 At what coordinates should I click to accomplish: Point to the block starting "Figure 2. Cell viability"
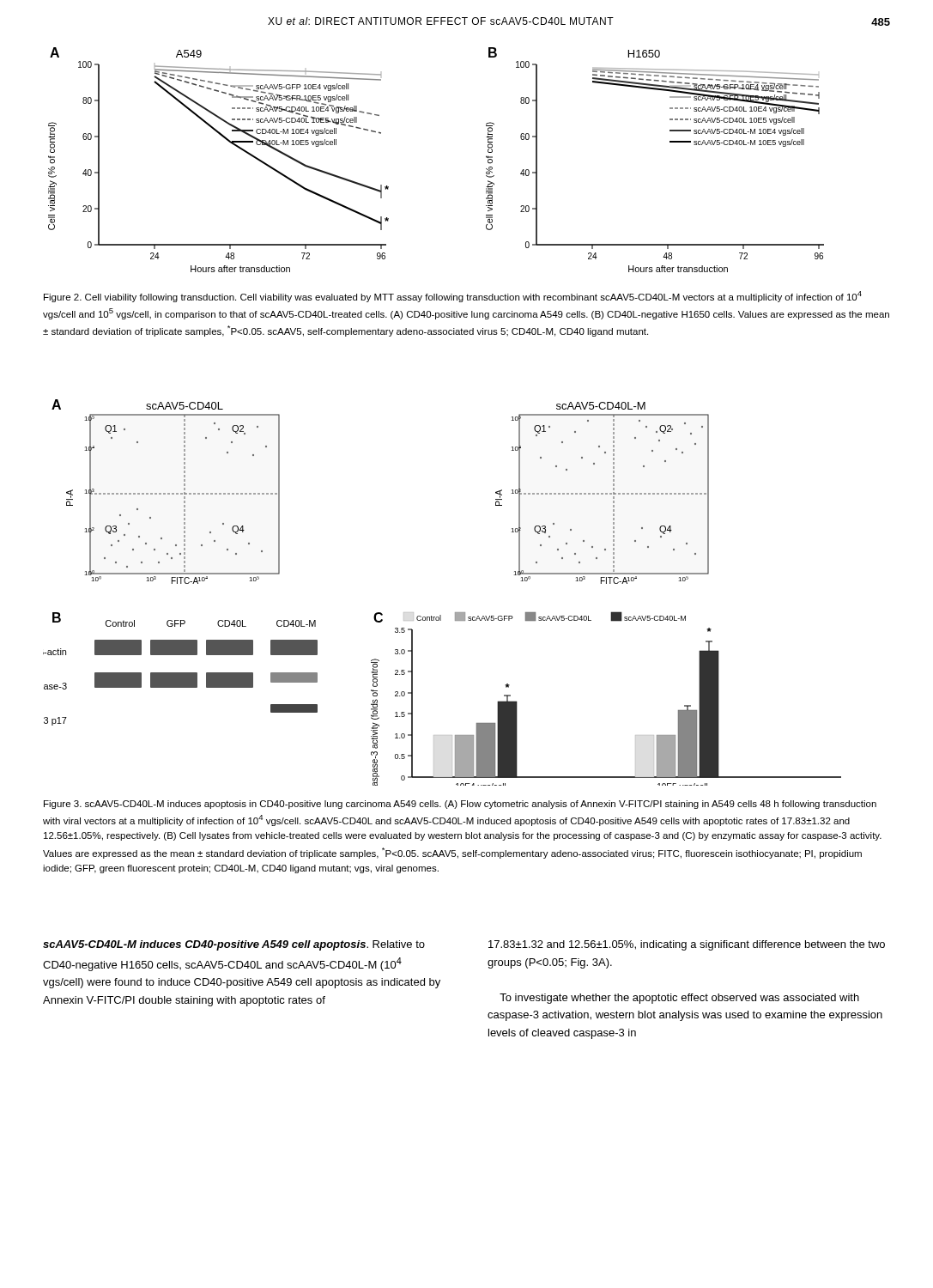click(x=466, y=313)
